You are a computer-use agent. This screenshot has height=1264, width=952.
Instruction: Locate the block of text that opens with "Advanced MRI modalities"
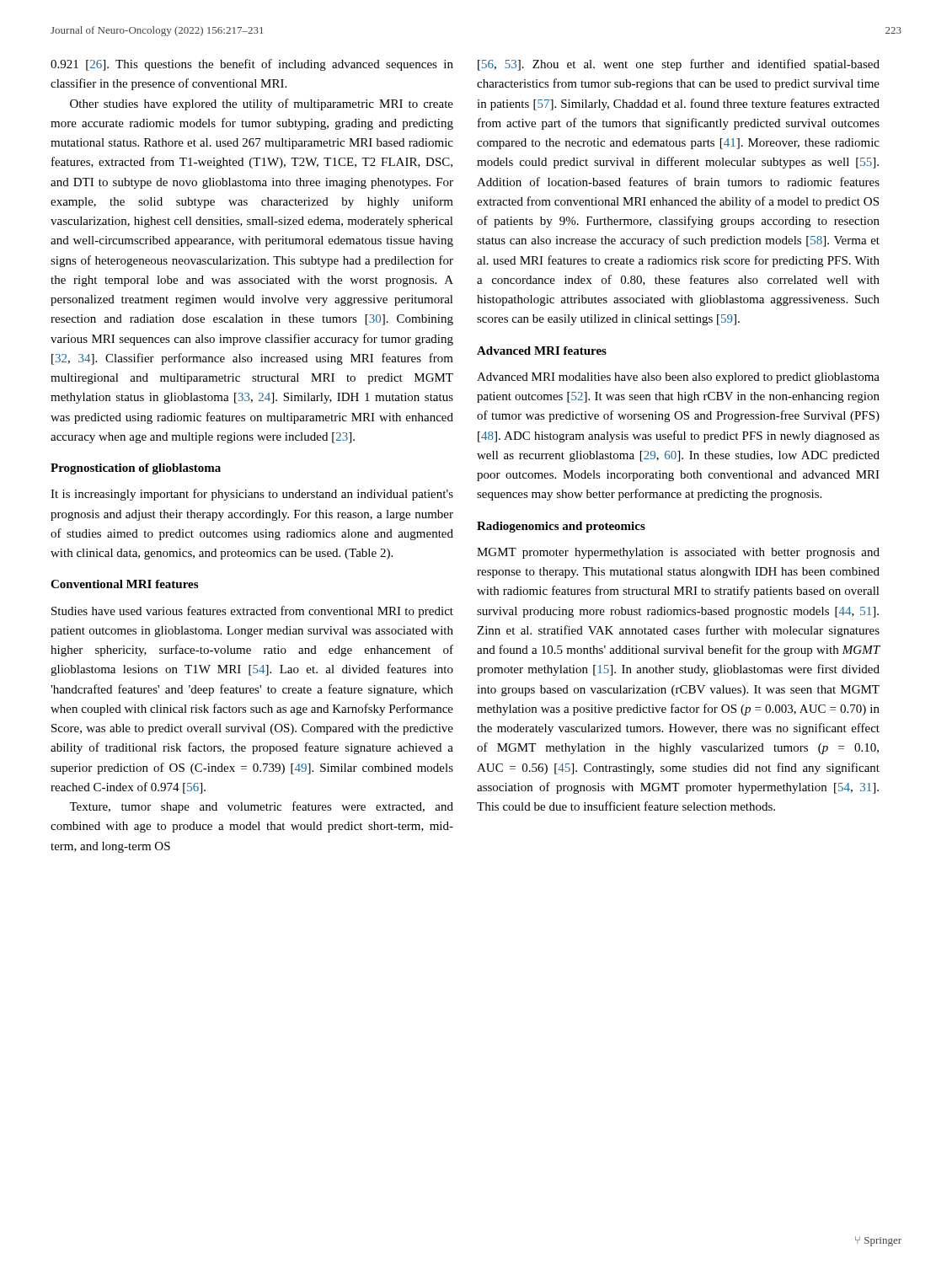(x=678, y=436)
